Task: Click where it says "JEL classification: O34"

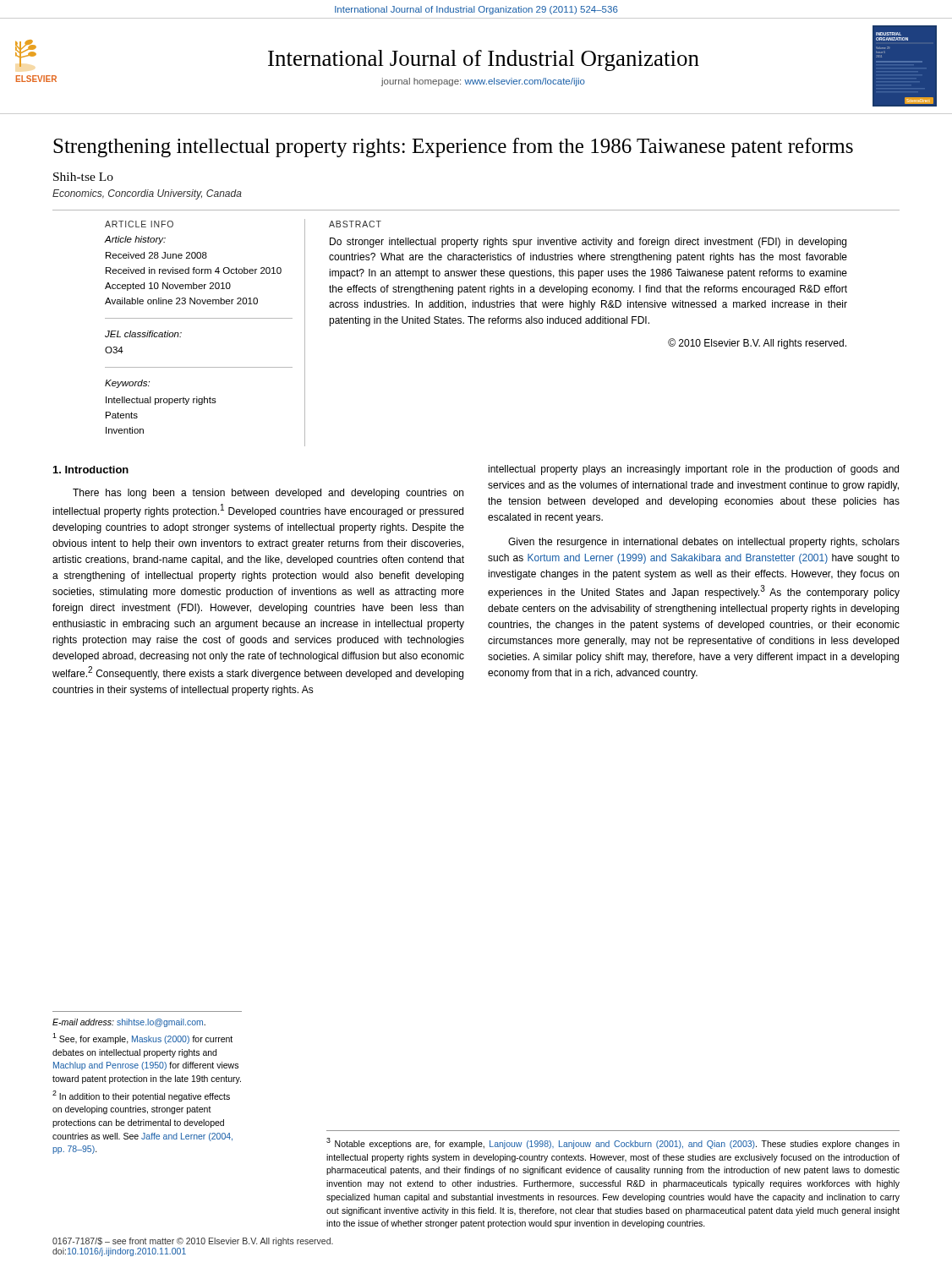Action: click(x=143, y=334)
